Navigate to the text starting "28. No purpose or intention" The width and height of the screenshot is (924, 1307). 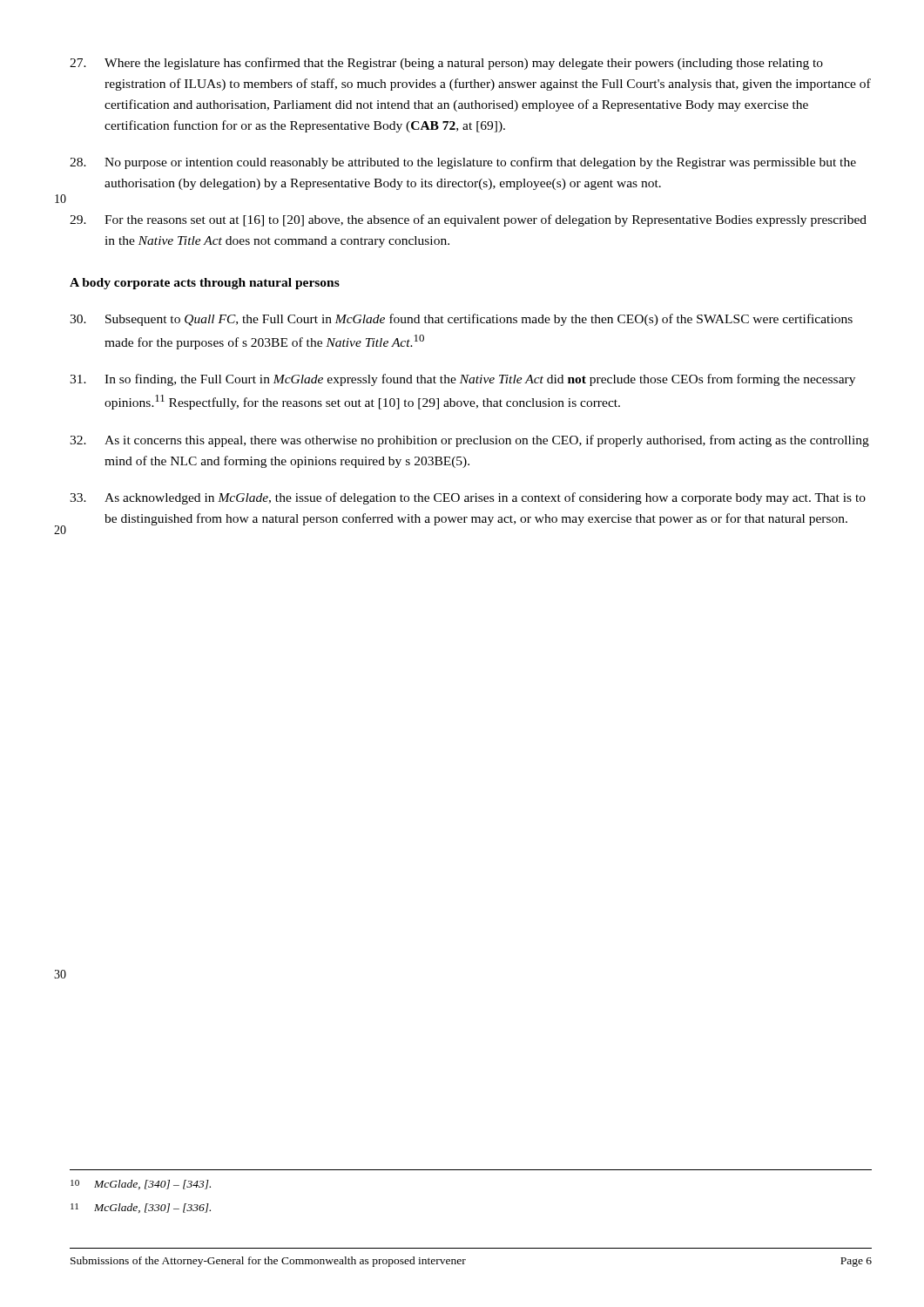pyautogui.click(x=471, y=173)
